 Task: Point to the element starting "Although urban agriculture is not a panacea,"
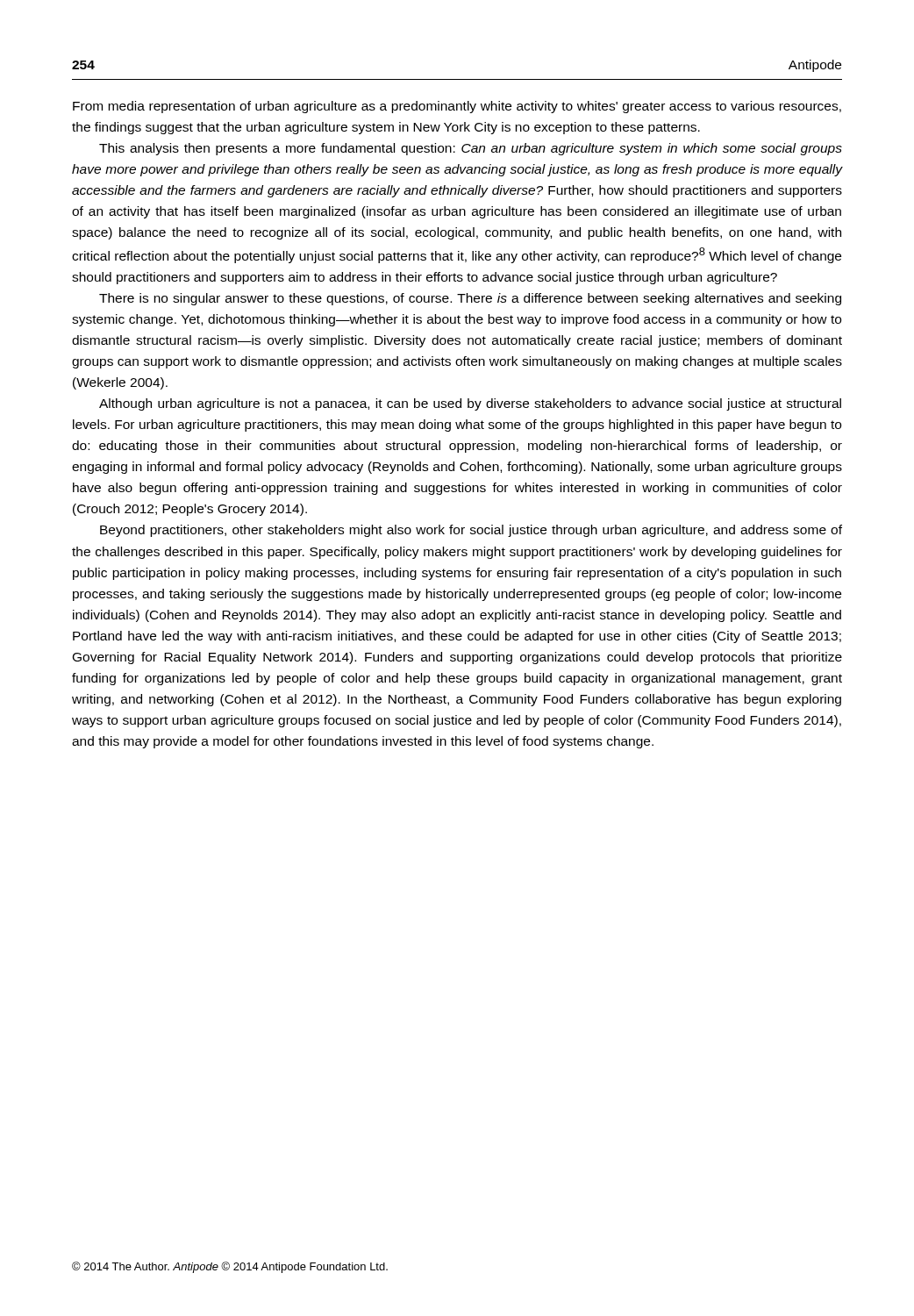tap(457, 457)
